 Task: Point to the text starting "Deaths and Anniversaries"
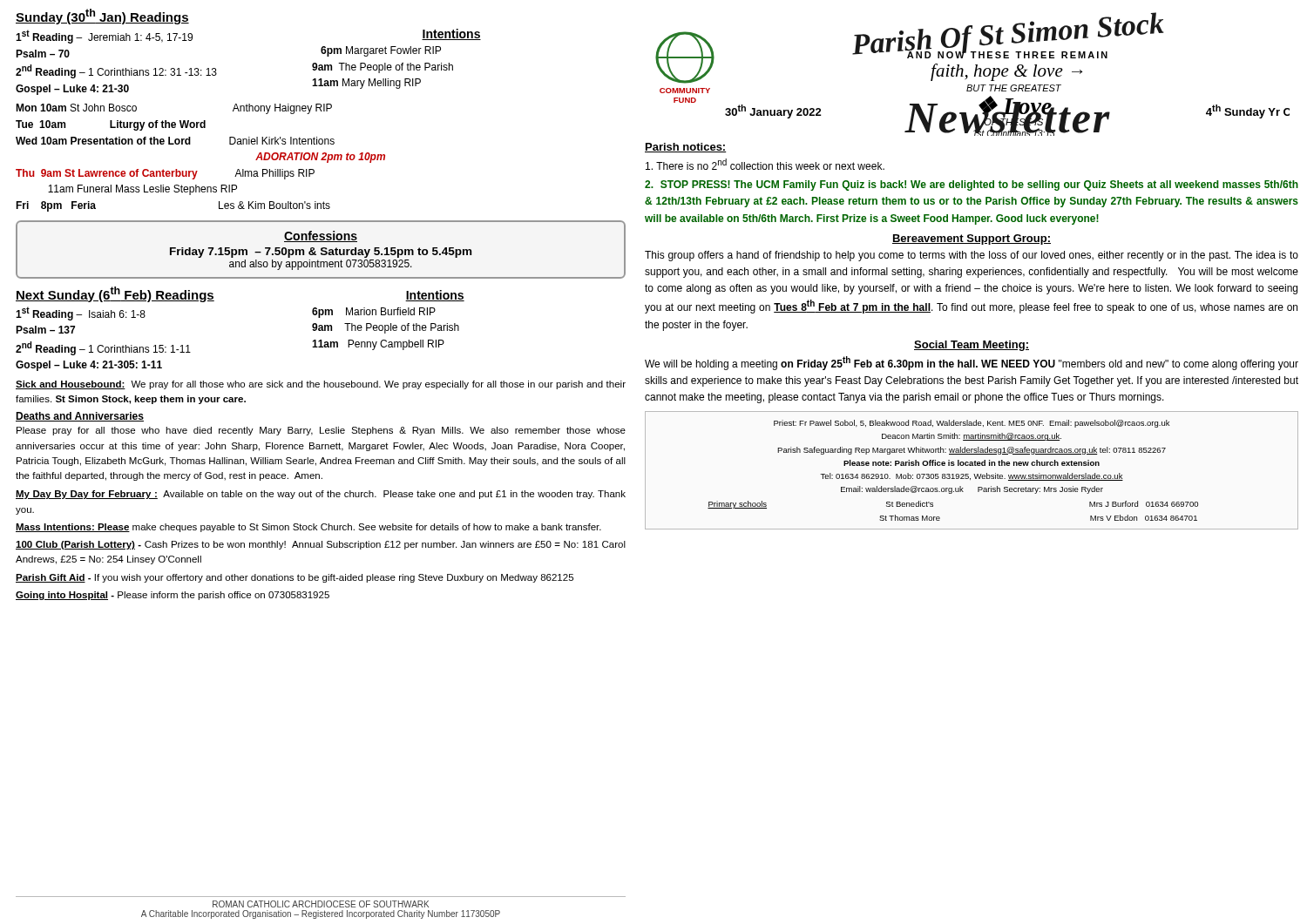[80, 417]
